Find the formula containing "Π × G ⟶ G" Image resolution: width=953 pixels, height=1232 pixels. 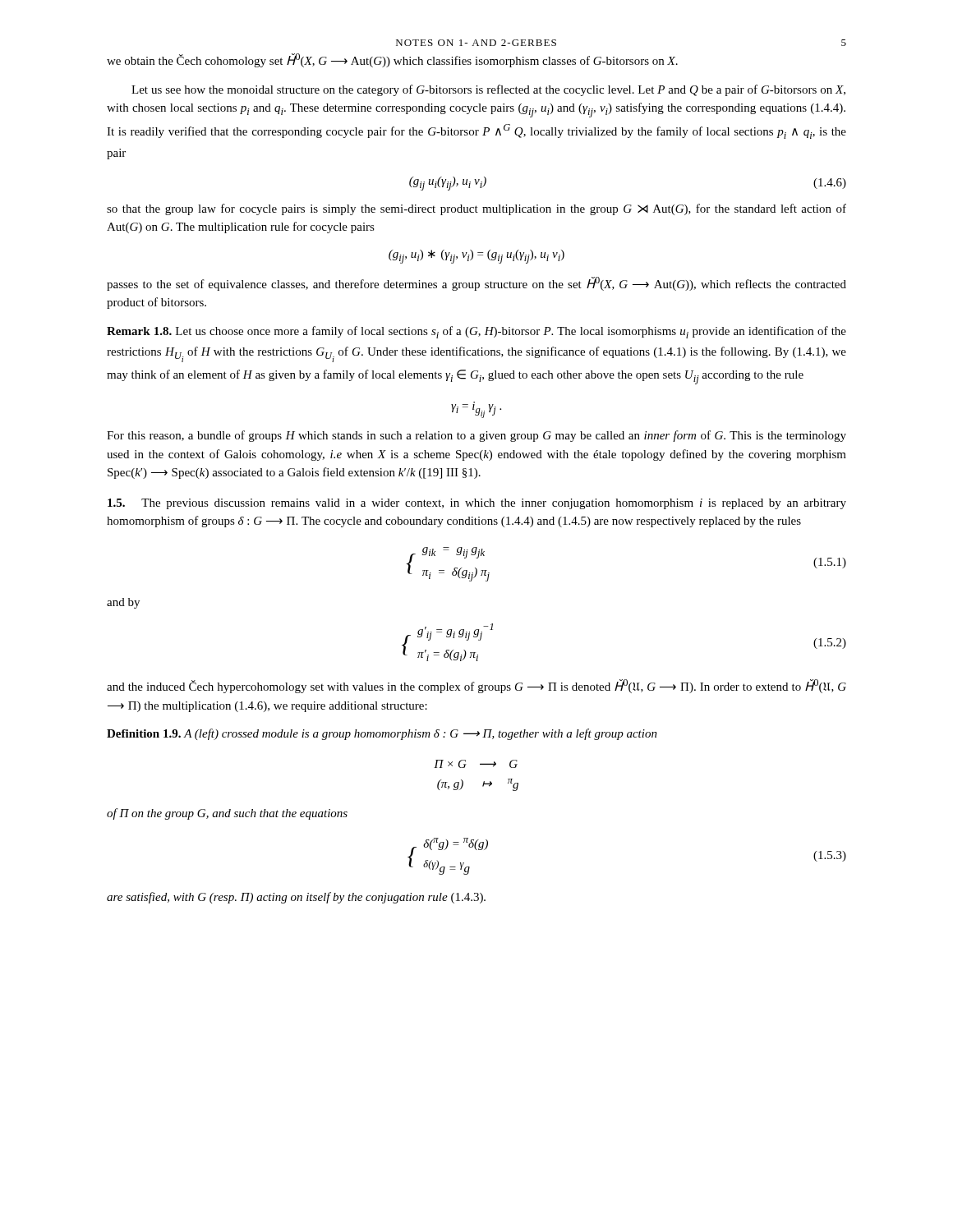(476, 774)
